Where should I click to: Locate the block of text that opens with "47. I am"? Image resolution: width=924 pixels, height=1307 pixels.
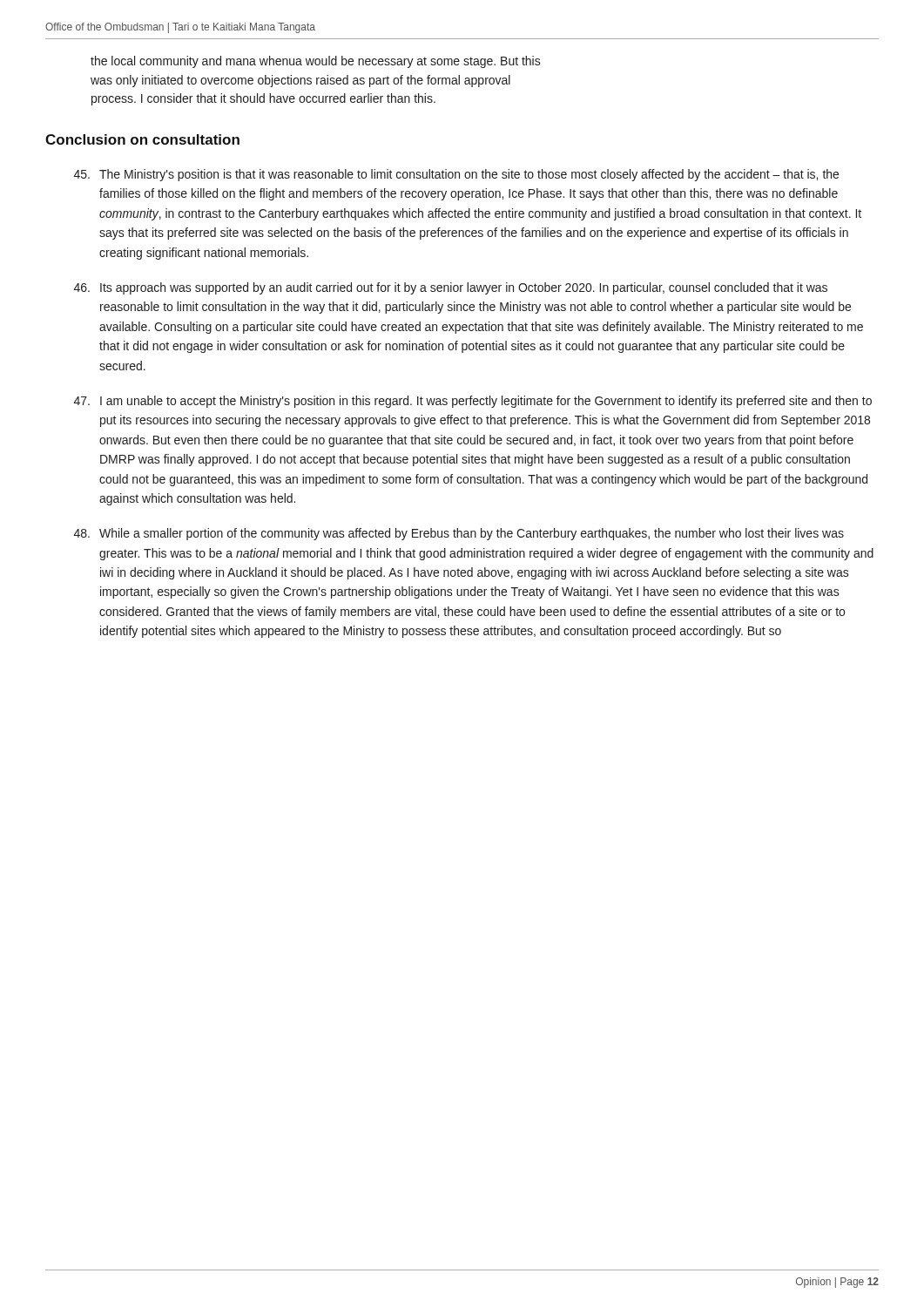[x=462, y=450]
